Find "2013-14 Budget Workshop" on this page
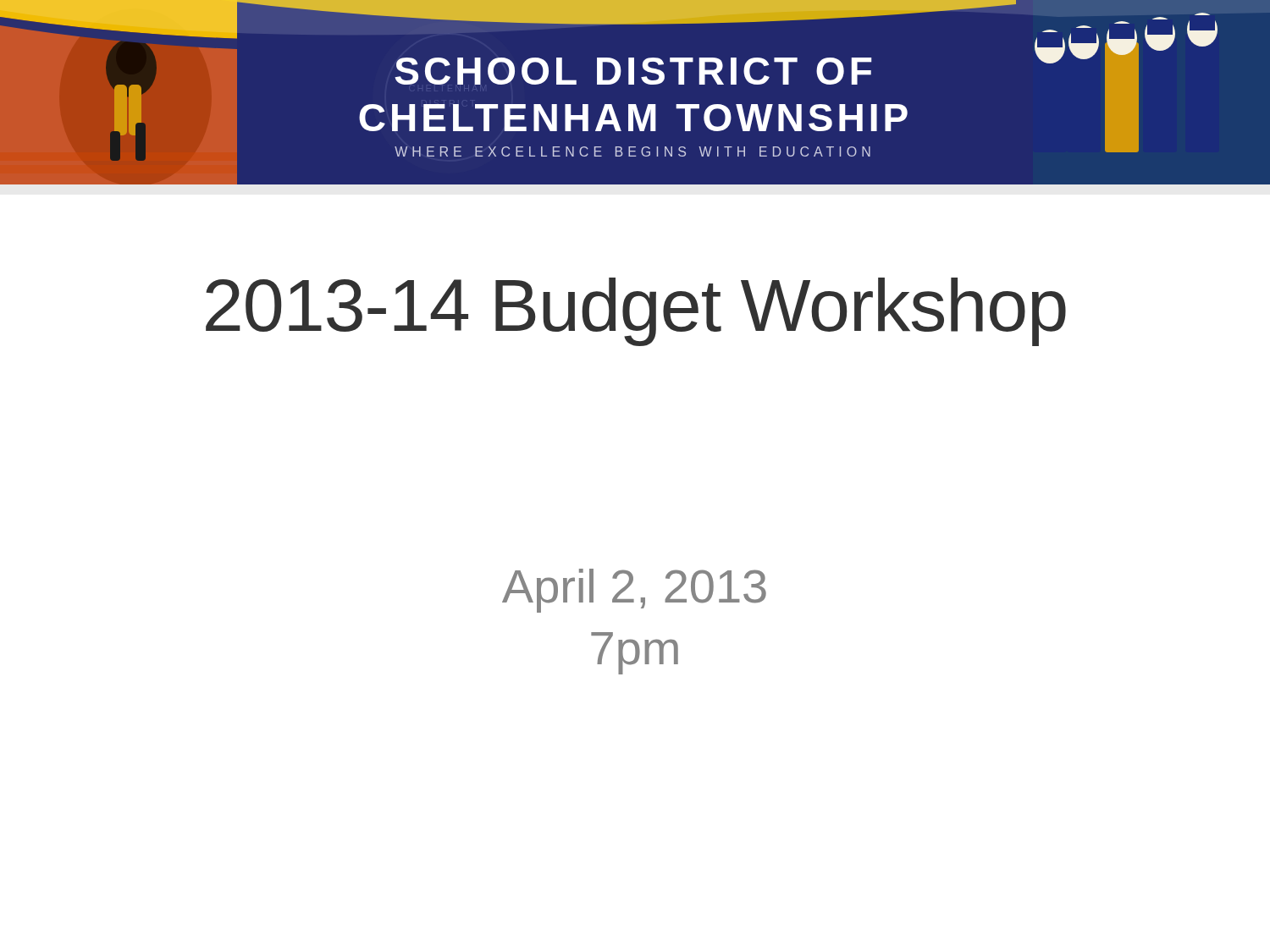This screenshot has width=1270, height=952. coord(635,305)
